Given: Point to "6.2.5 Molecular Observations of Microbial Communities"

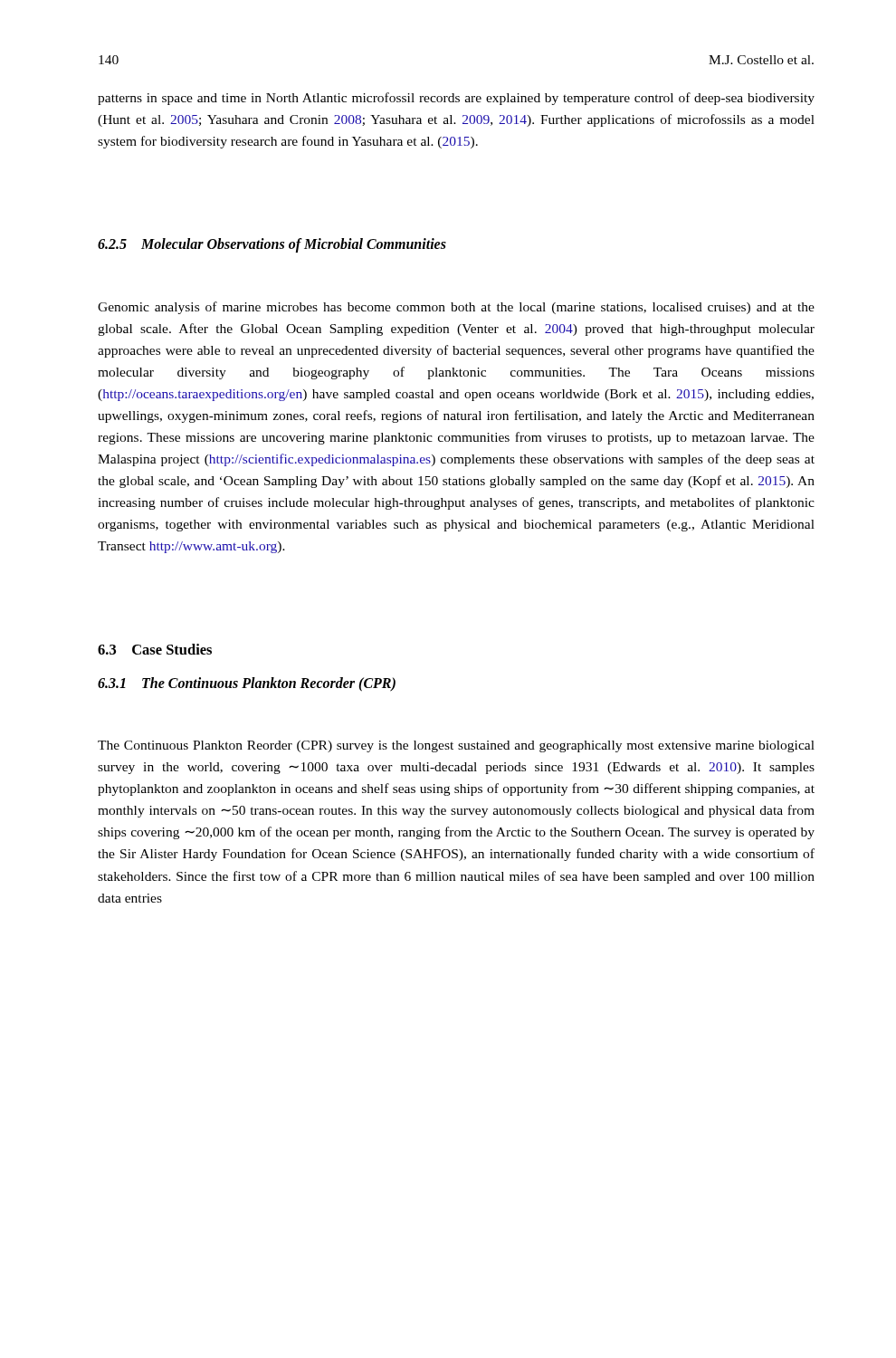Looking at the screenshot, I should 272,244.
